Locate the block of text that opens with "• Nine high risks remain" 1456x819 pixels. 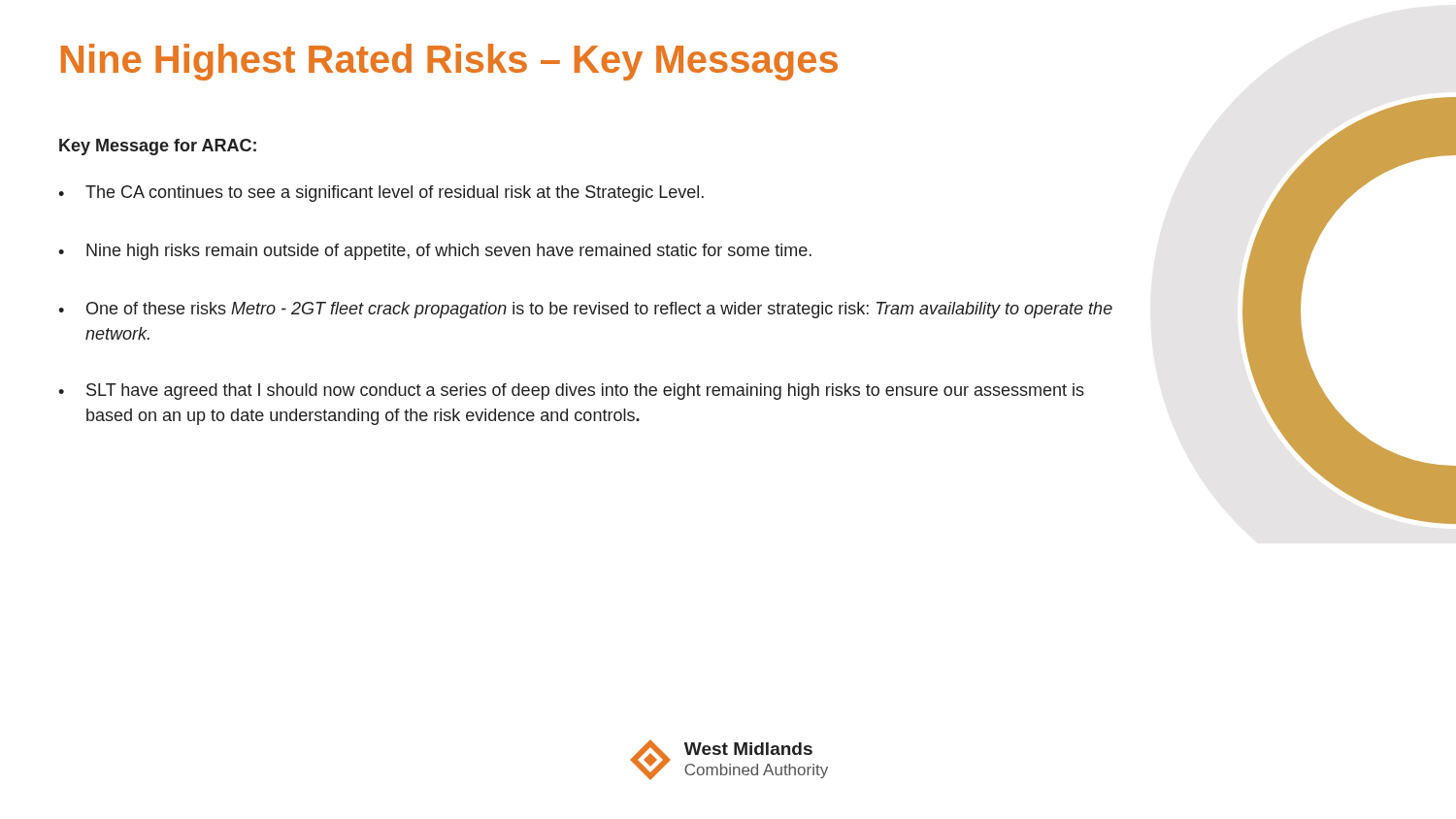592,251
